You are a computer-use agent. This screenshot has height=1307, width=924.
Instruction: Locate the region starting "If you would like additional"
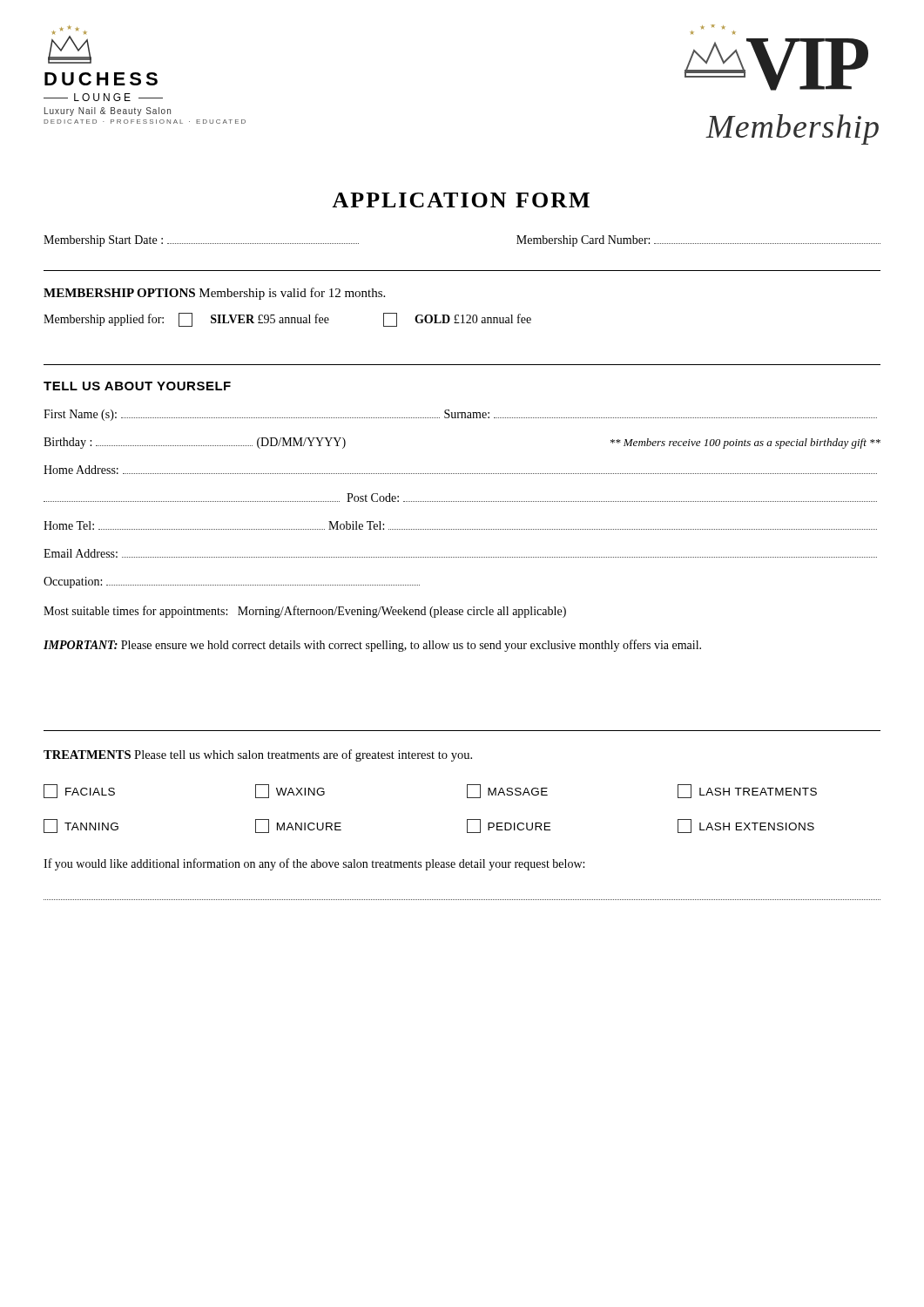click(x=315, y=864)
